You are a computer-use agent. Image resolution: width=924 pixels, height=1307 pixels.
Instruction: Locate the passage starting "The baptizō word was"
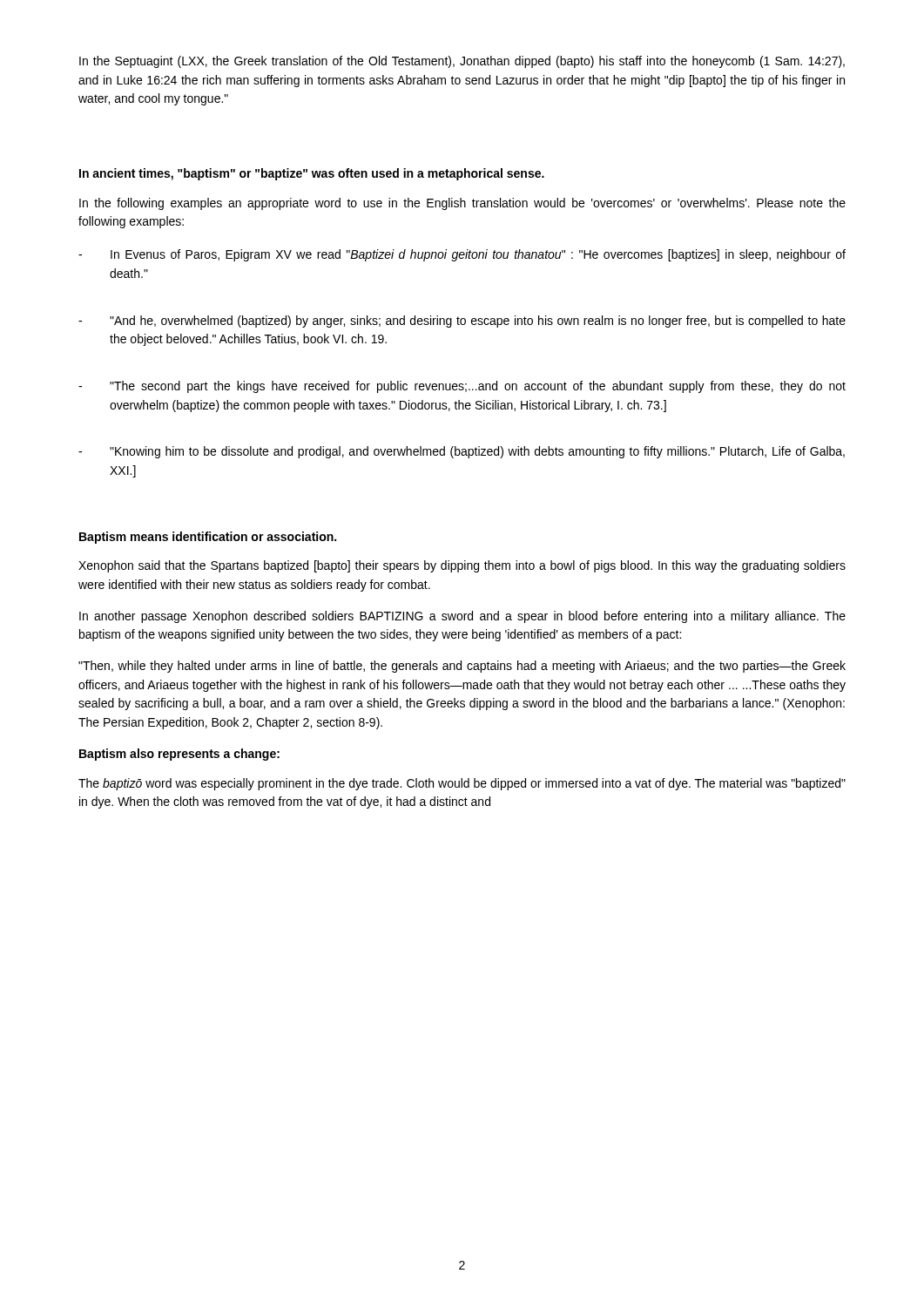pos(462,793)
